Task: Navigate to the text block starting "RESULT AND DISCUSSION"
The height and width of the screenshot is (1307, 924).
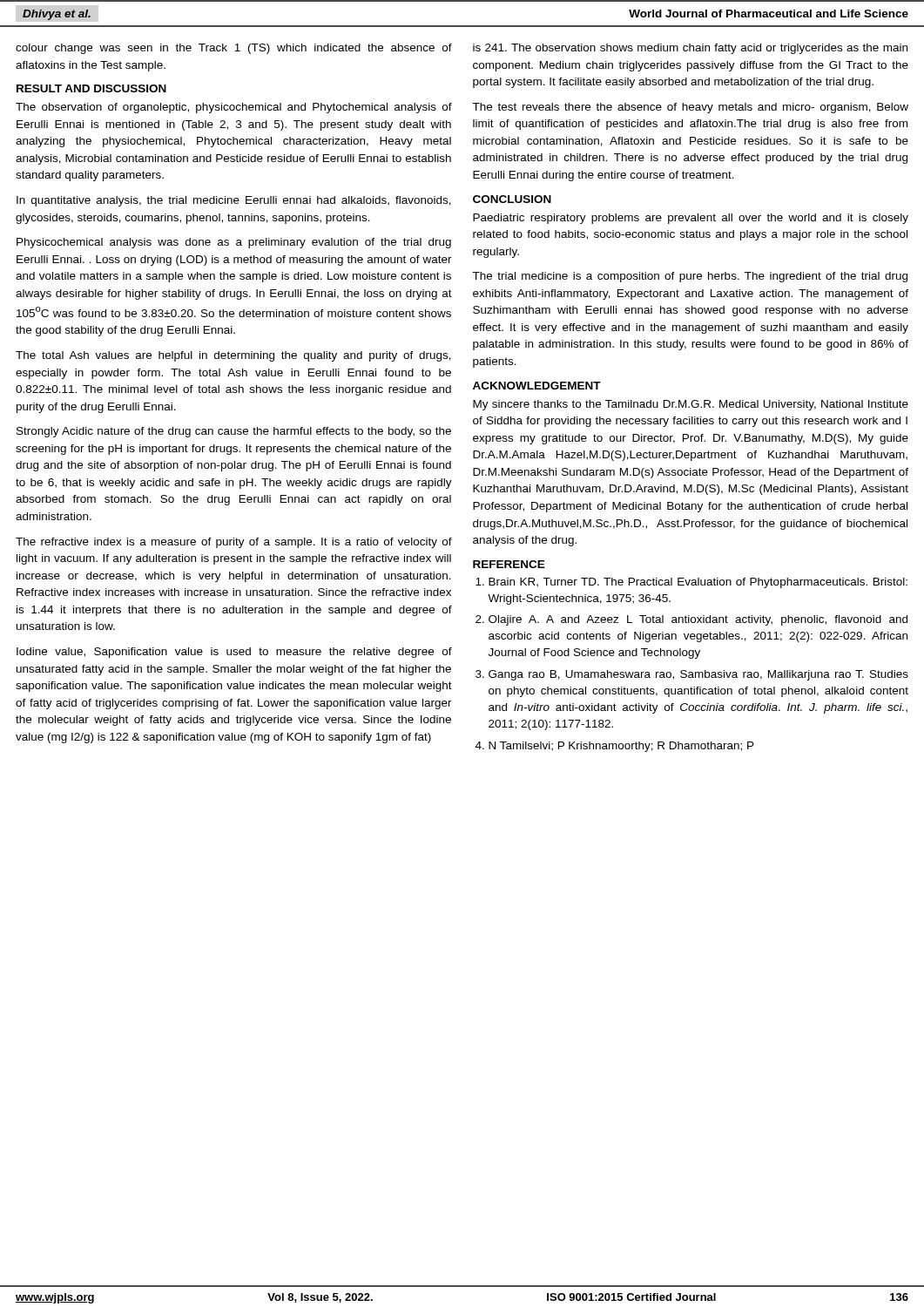Action: [x=91, y=89]
